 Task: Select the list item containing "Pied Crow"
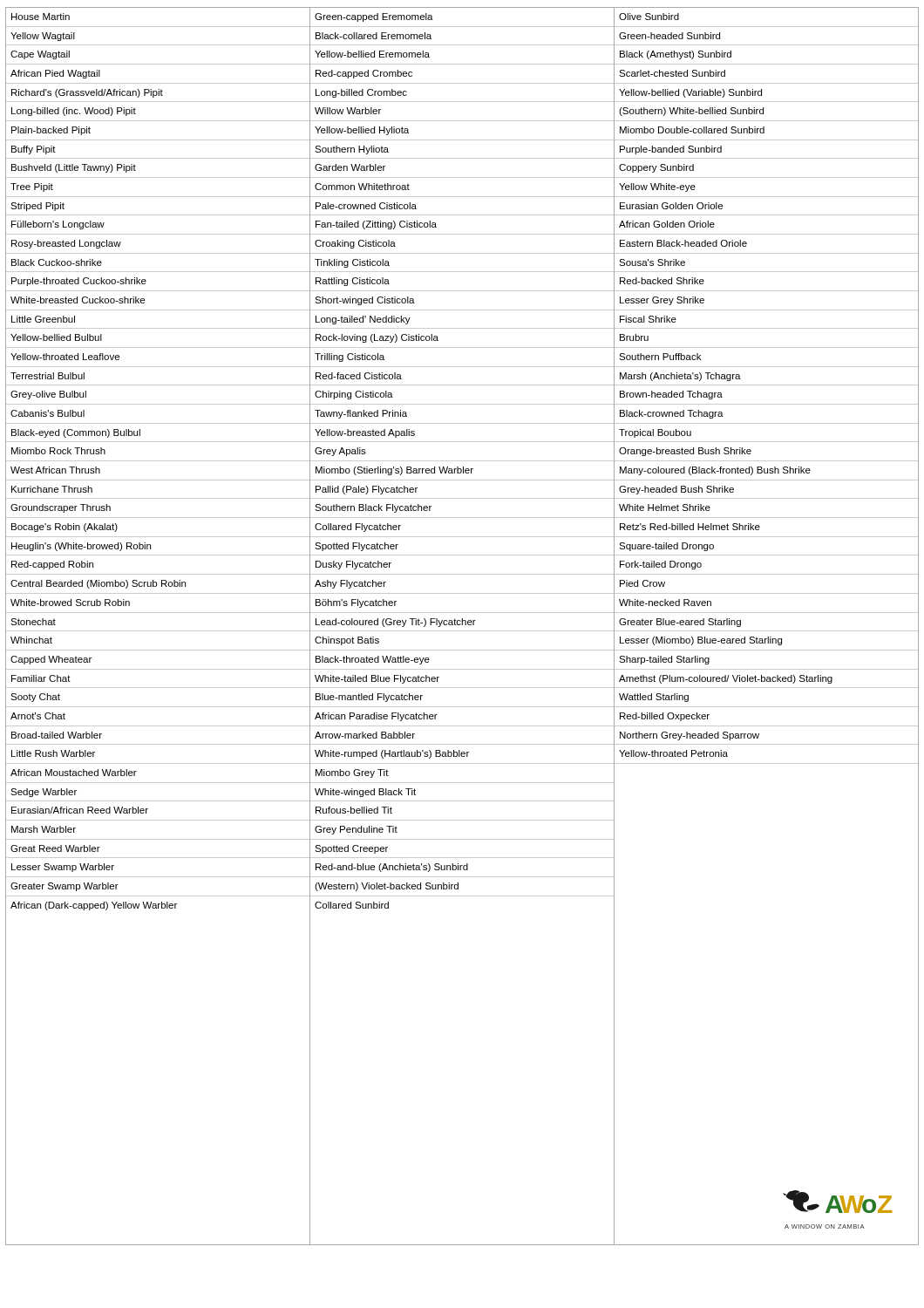[x=642, y=583]
